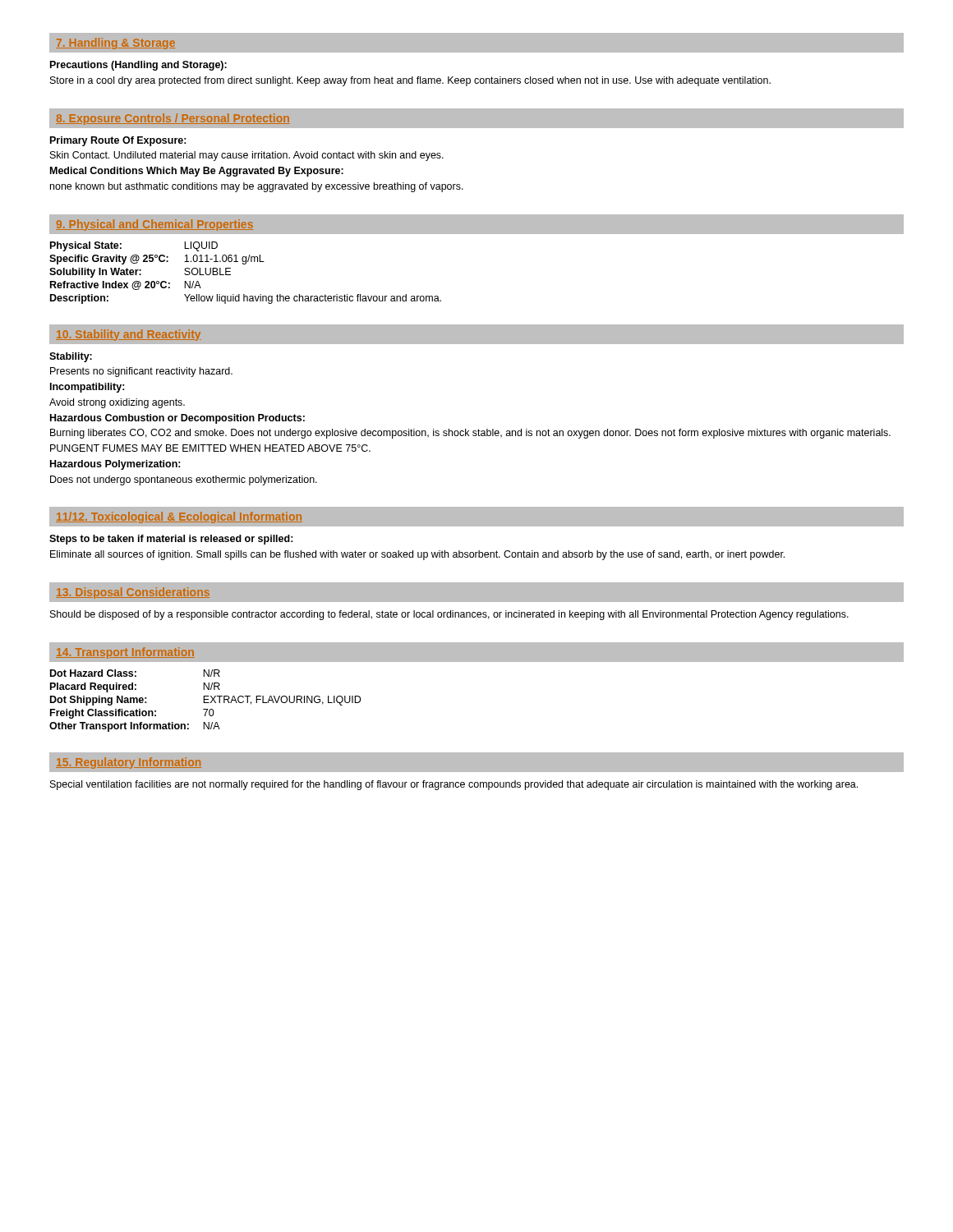Click on the text block starting "14. Transport Information"
Viewport: 953px width, 1232px height.
[x=125, y=652]
